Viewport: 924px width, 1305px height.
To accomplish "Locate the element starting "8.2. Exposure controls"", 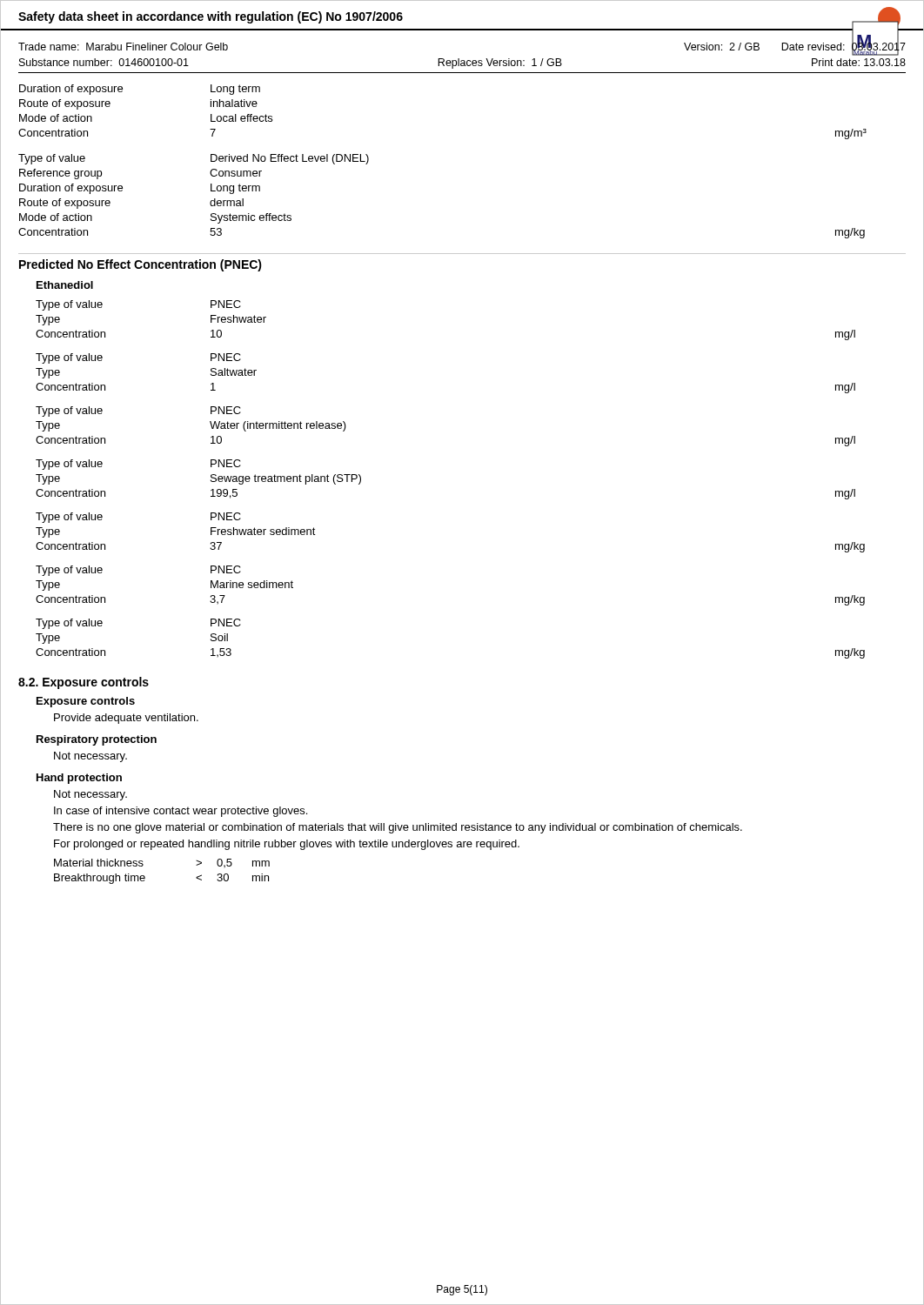I will (84, 682).
